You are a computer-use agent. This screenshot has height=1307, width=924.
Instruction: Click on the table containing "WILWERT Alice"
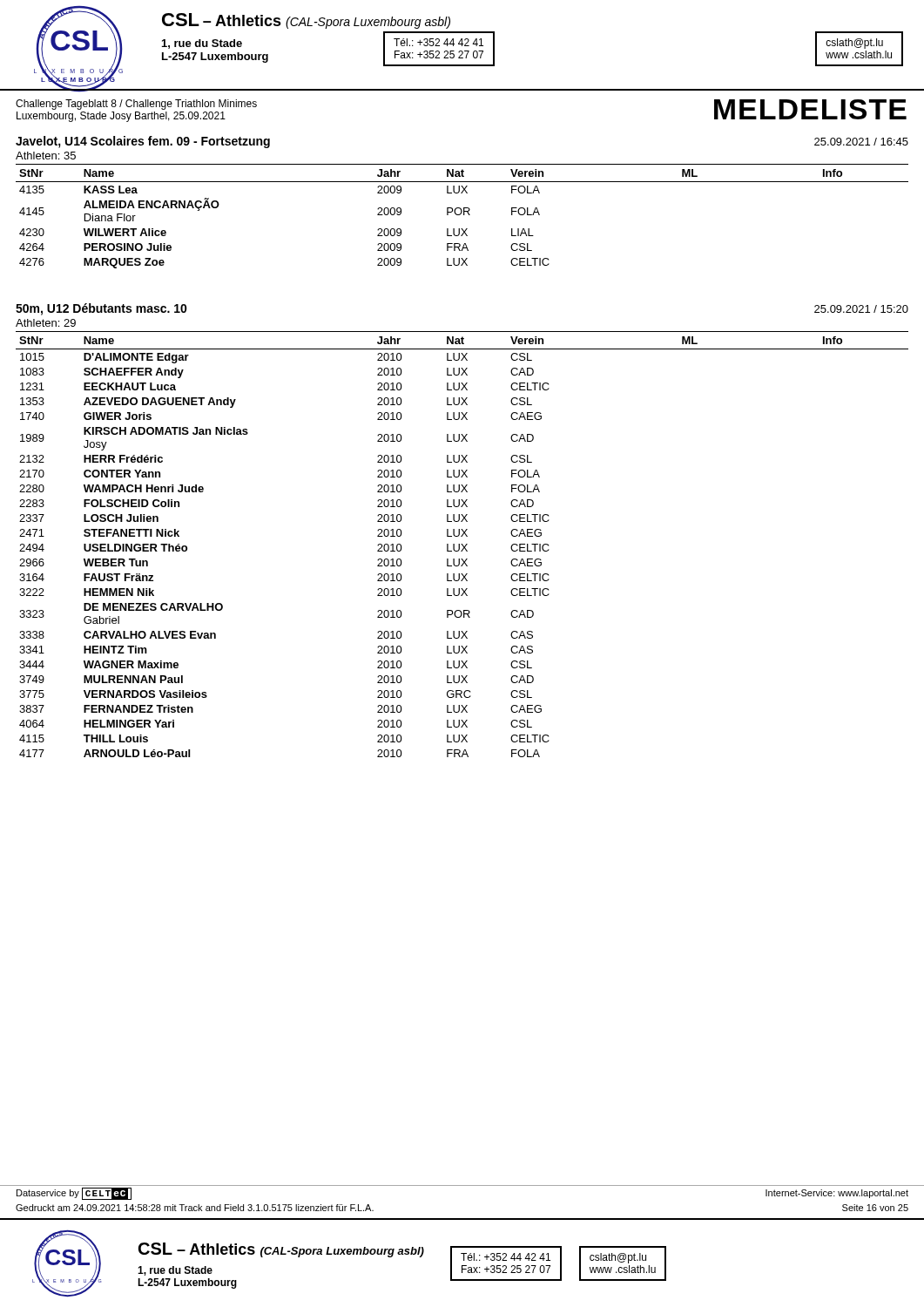(x=462, y=217)
